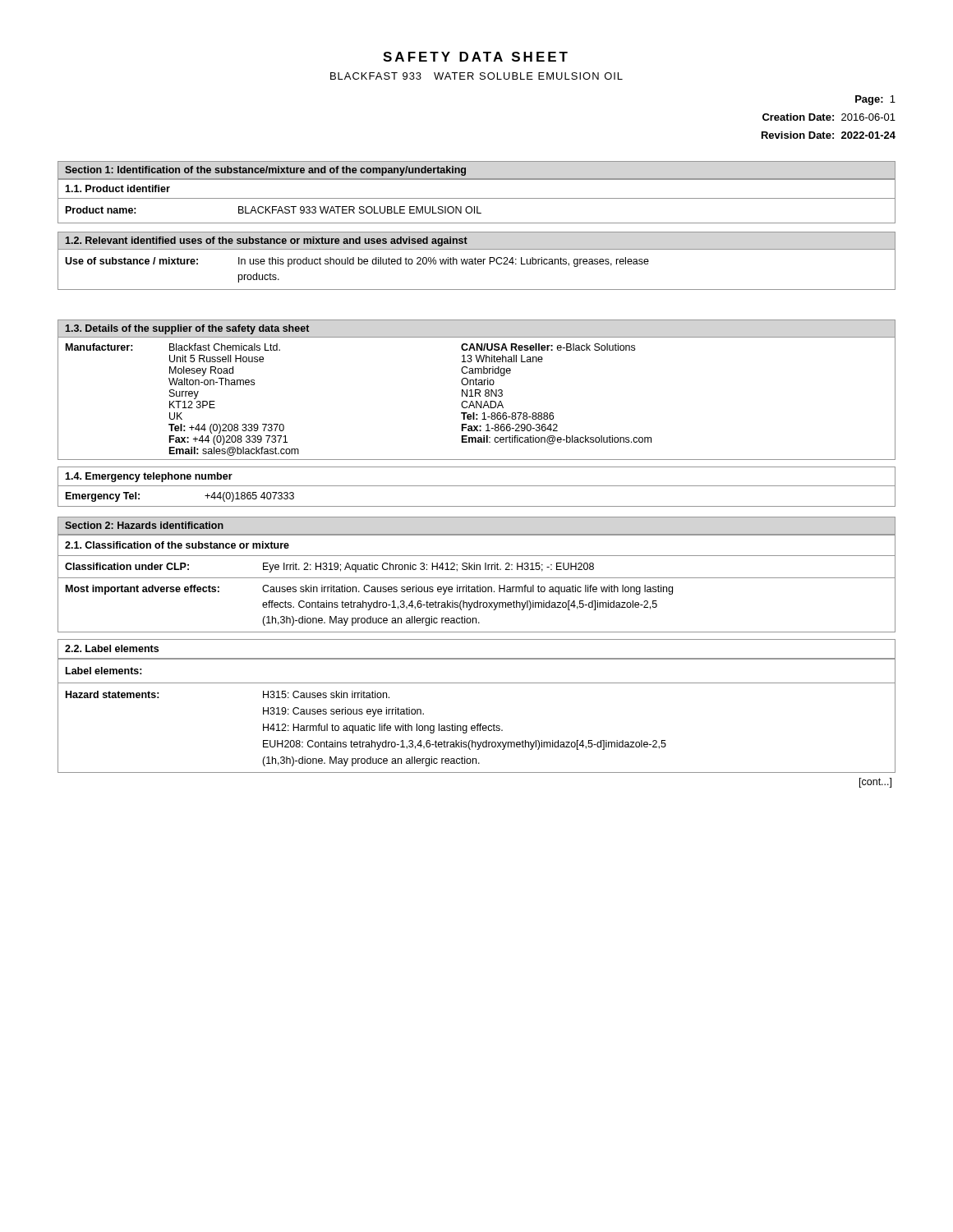The height and width of the screenshot is (1232, 953).
Task: Find the element starting "2.2. Label elements"
Action: tap(112, 648)
